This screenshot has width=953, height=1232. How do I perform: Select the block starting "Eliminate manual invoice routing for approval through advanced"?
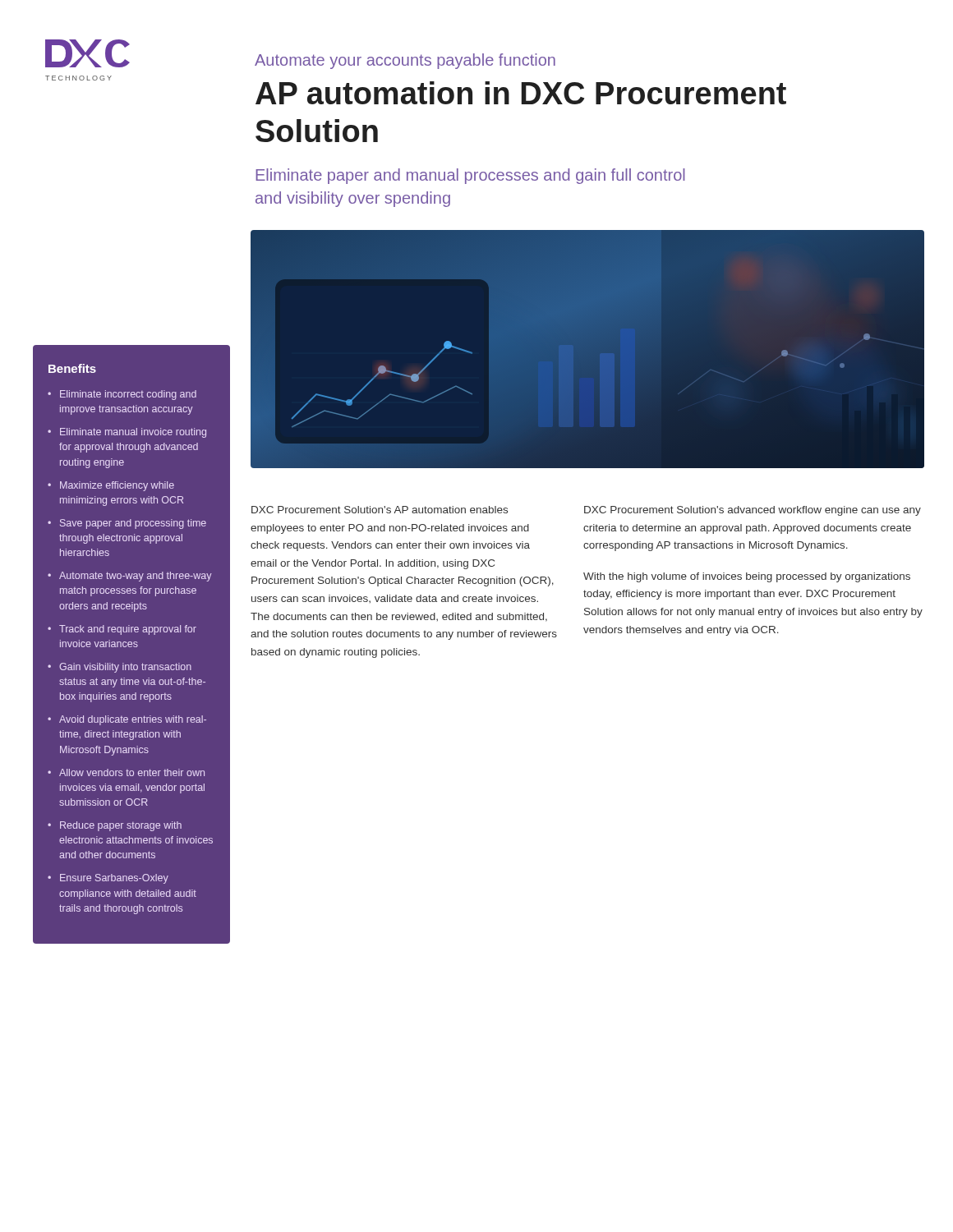point(133,447)
